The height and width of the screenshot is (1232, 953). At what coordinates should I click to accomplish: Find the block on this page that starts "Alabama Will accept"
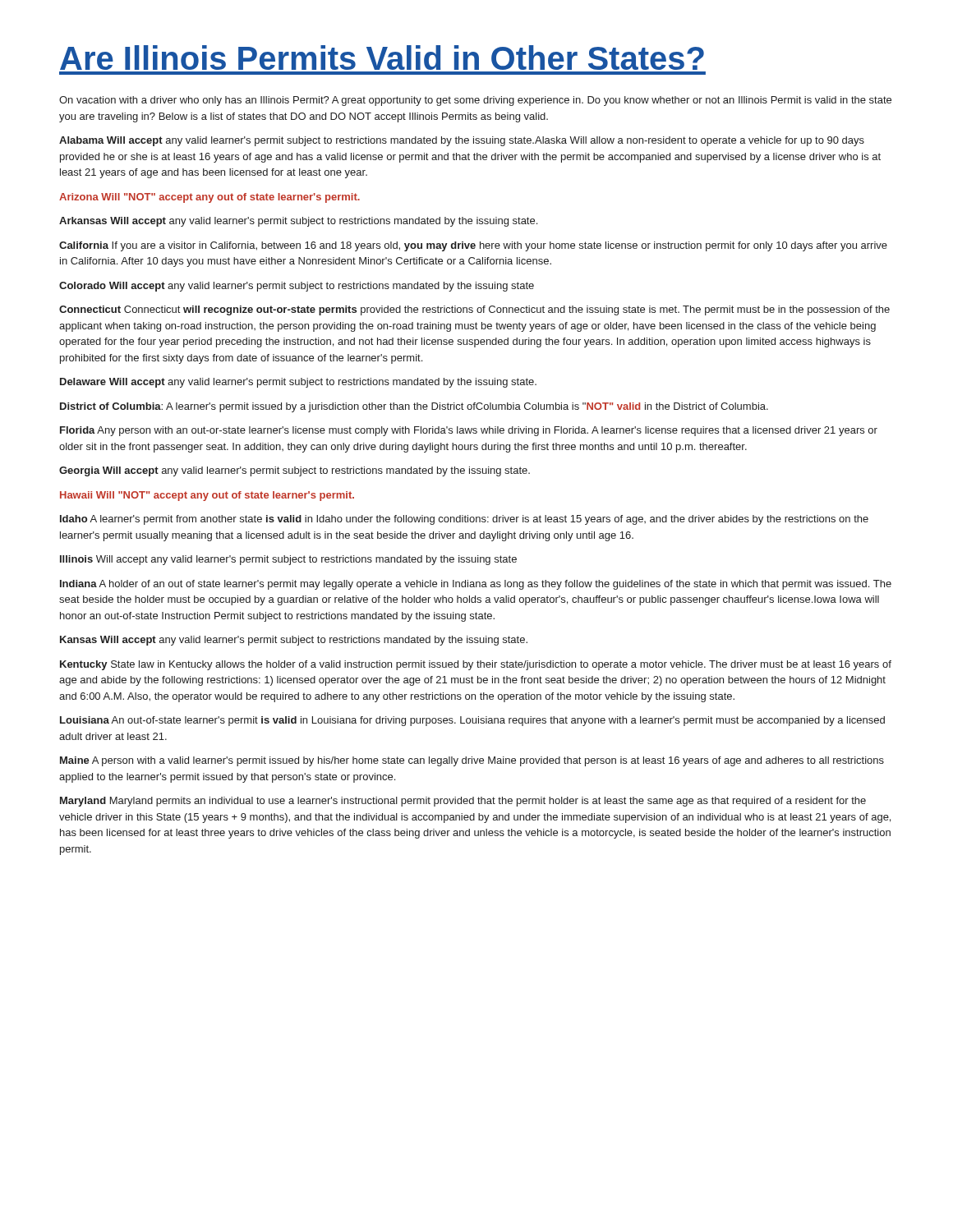pyautogui.click(x=470, y=156)
